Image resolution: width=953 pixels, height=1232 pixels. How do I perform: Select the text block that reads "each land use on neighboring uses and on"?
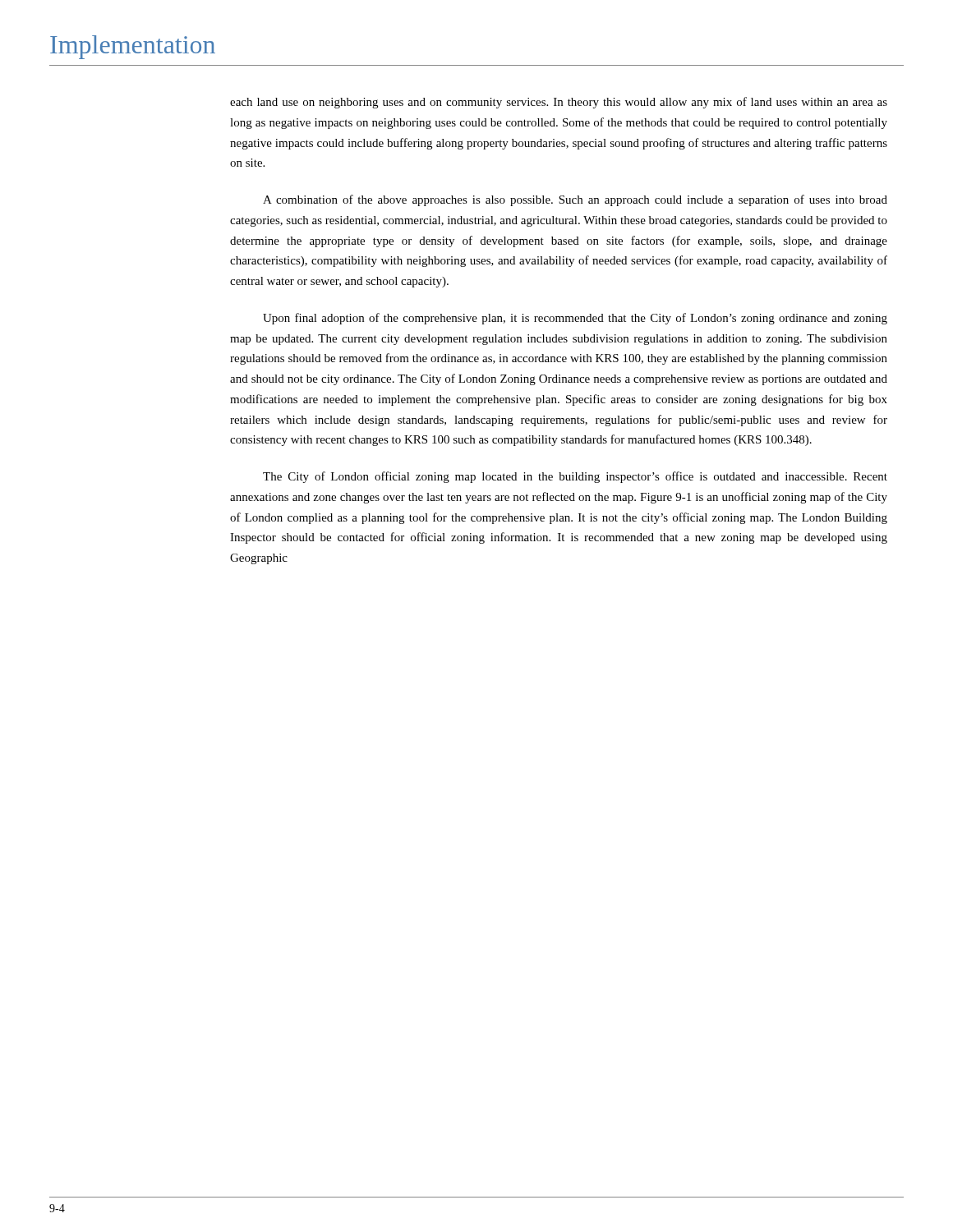point(559,330)
